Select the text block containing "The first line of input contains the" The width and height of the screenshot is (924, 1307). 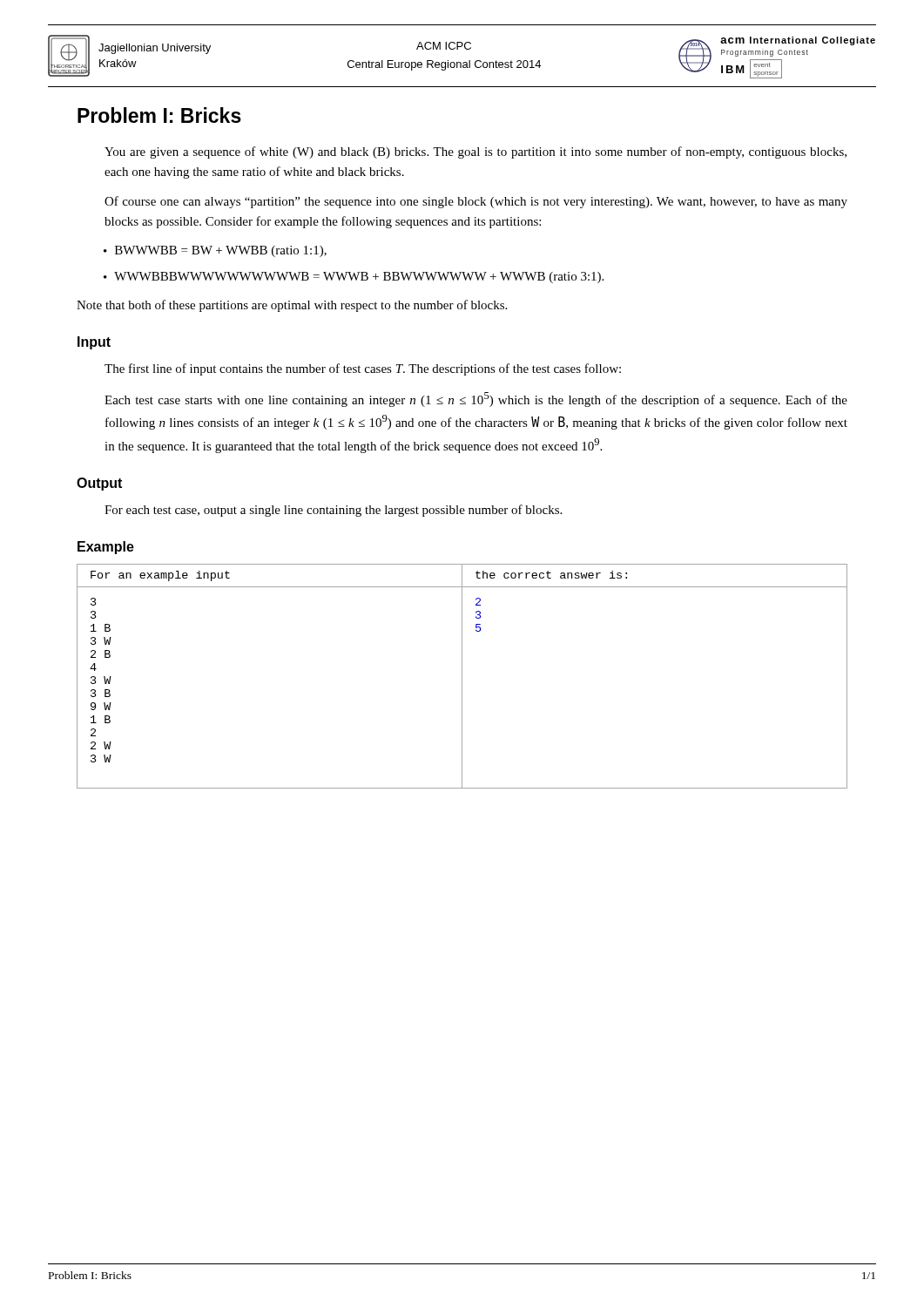click(x=363, y=368)
